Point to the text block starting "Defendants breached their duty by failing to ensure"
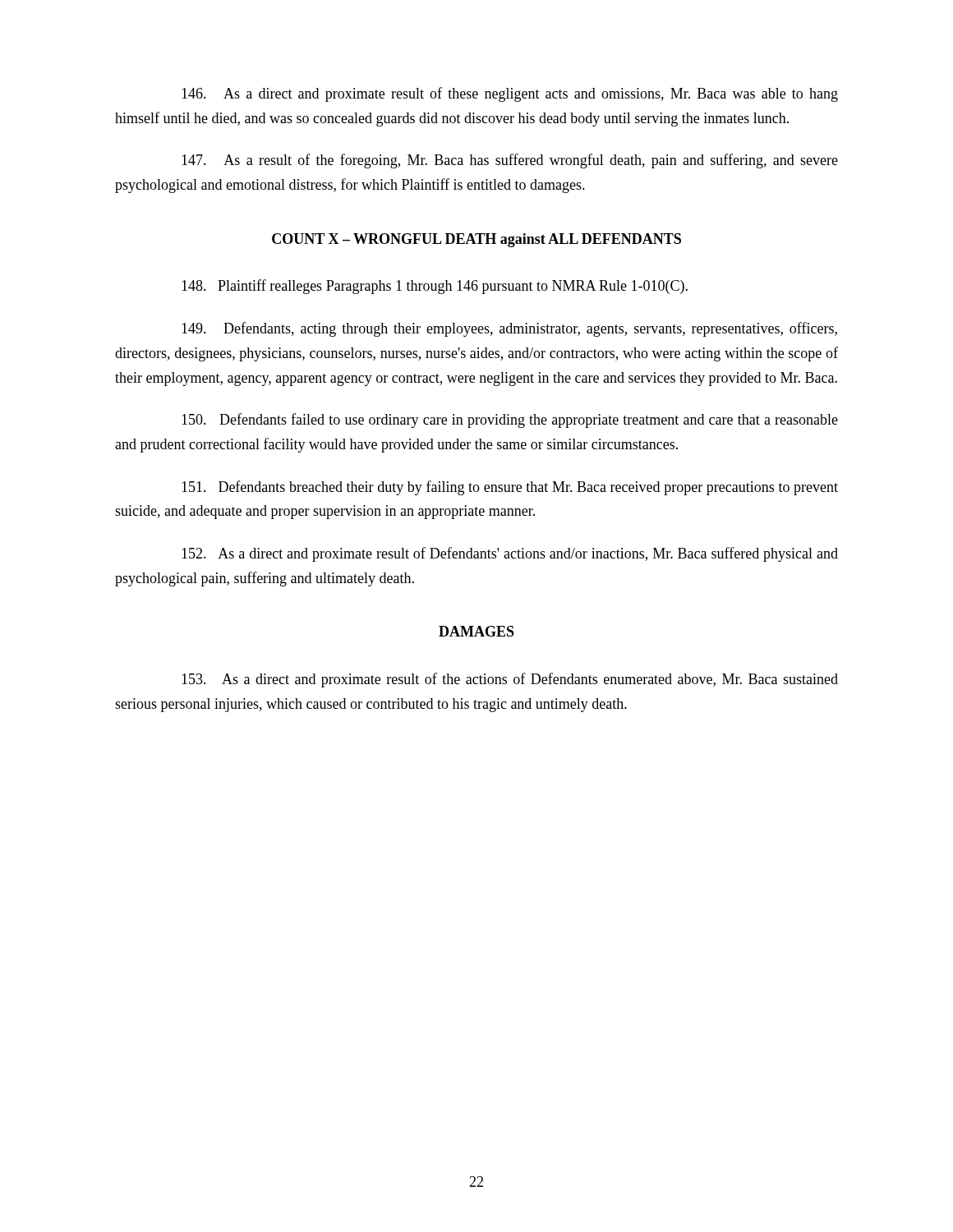This screenshot has height=1232, width=953. point(476,500)
